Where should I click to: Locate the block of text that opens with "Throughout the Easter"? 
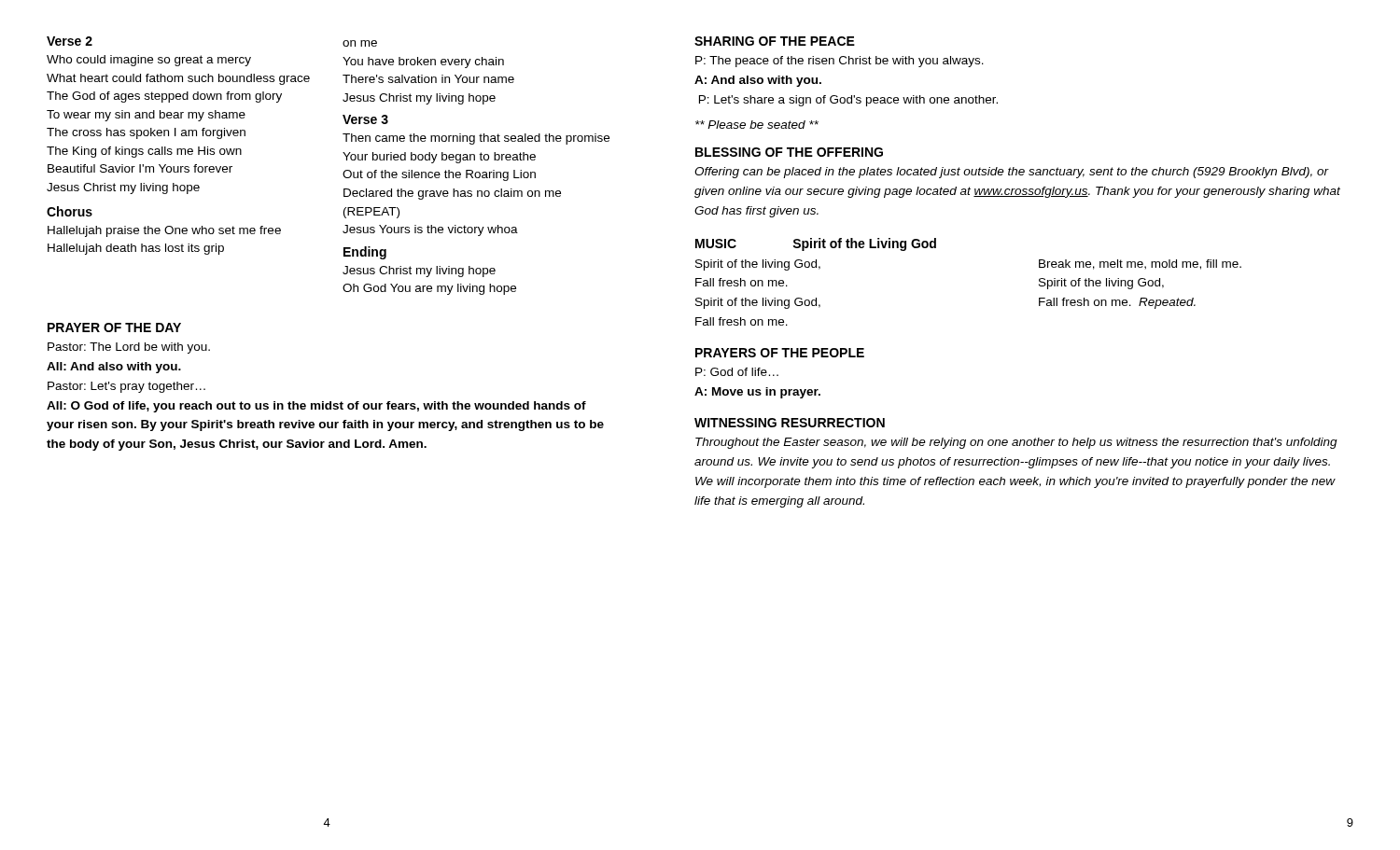[1016, 471]
